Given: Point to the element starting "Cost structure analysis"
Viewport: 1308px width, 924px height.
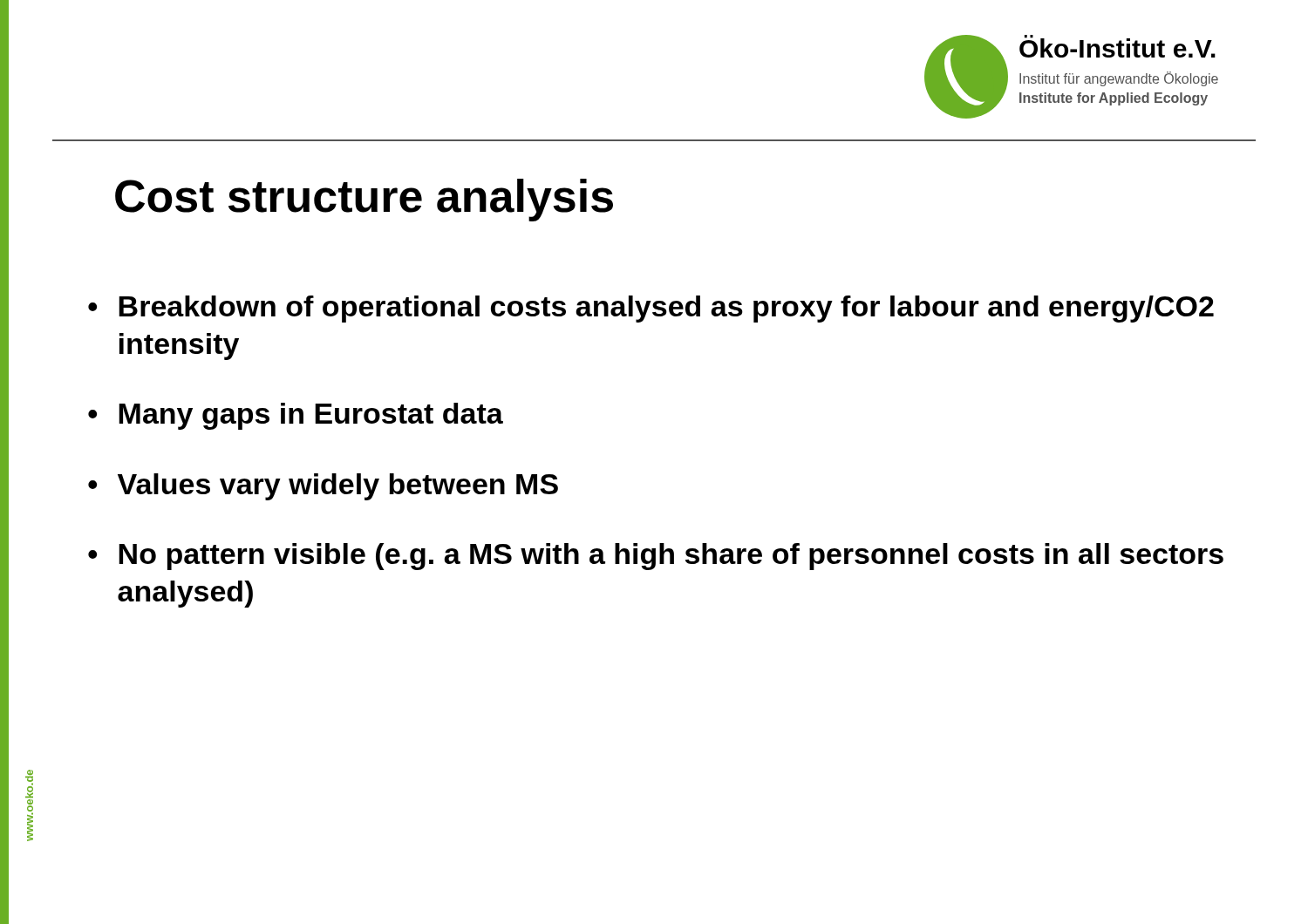Looking at the screenshot, I should pos(364,196).
